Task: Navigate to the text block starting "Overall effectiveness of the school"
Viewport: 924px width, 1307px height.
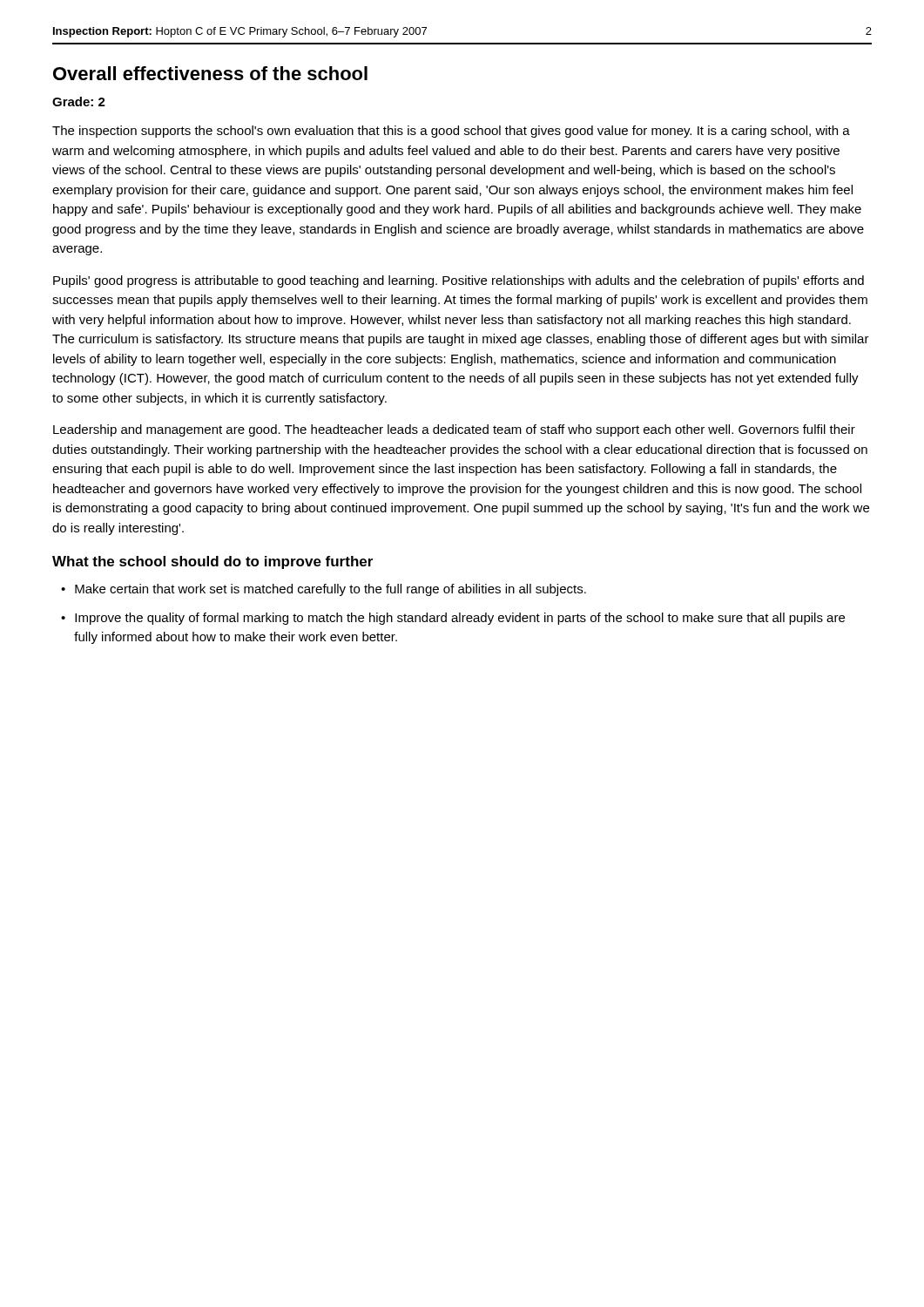Action: pyautogui.click(x=210, y=74)
